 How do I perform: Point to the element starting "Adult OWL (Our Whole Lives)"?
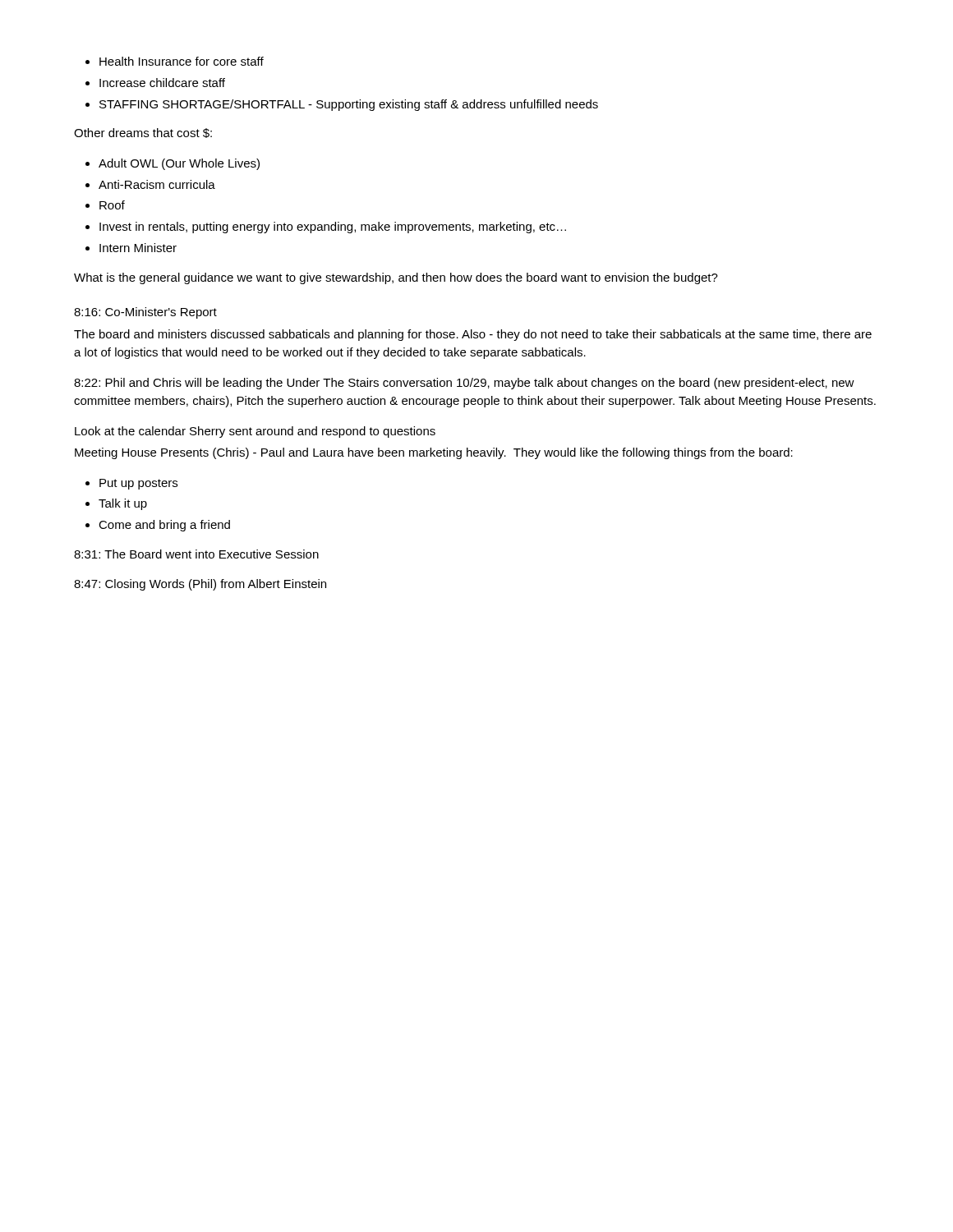coord(179,164)
